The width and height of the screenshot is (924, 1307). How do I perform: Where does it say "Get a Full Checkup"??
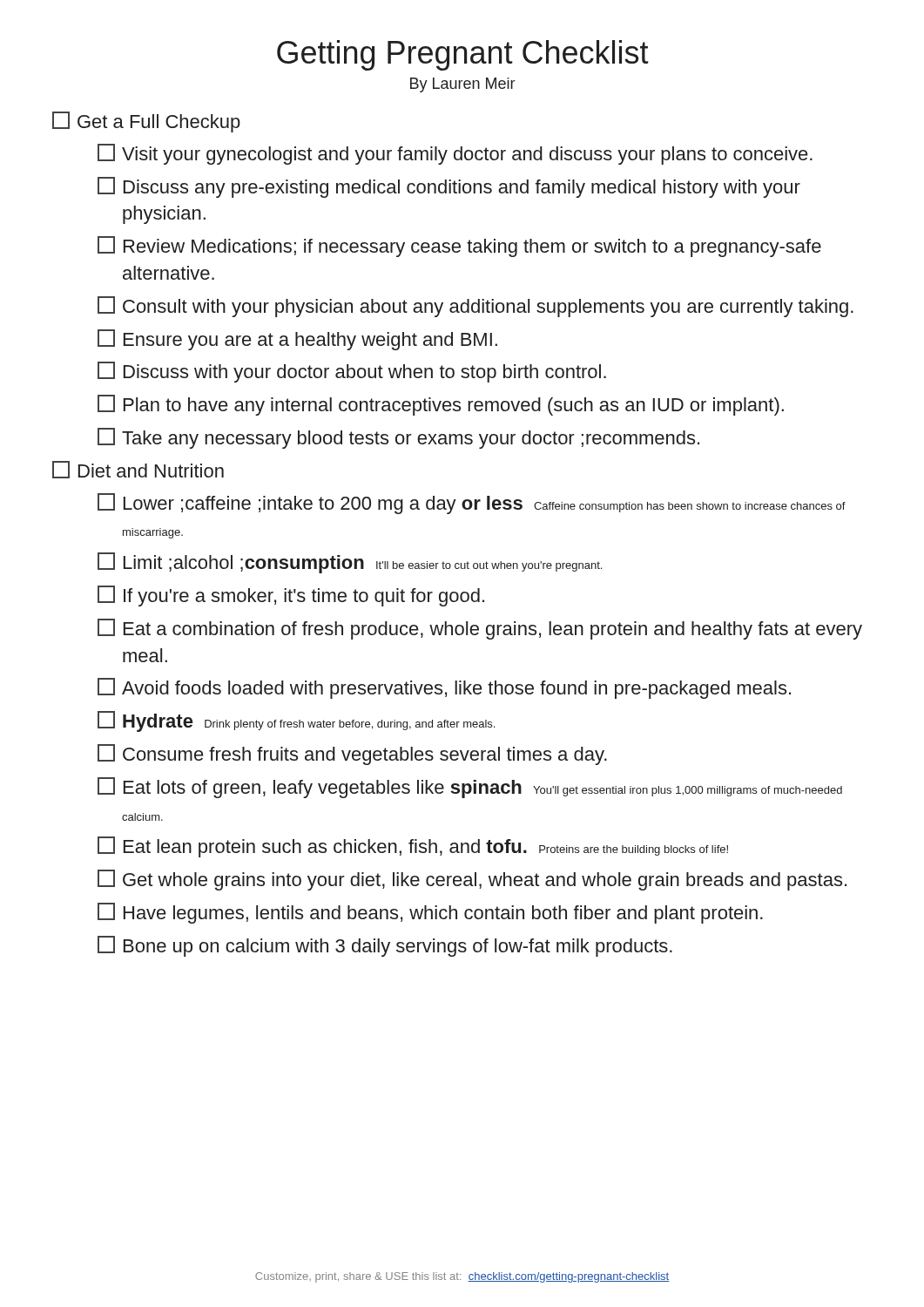coord(146,122)
